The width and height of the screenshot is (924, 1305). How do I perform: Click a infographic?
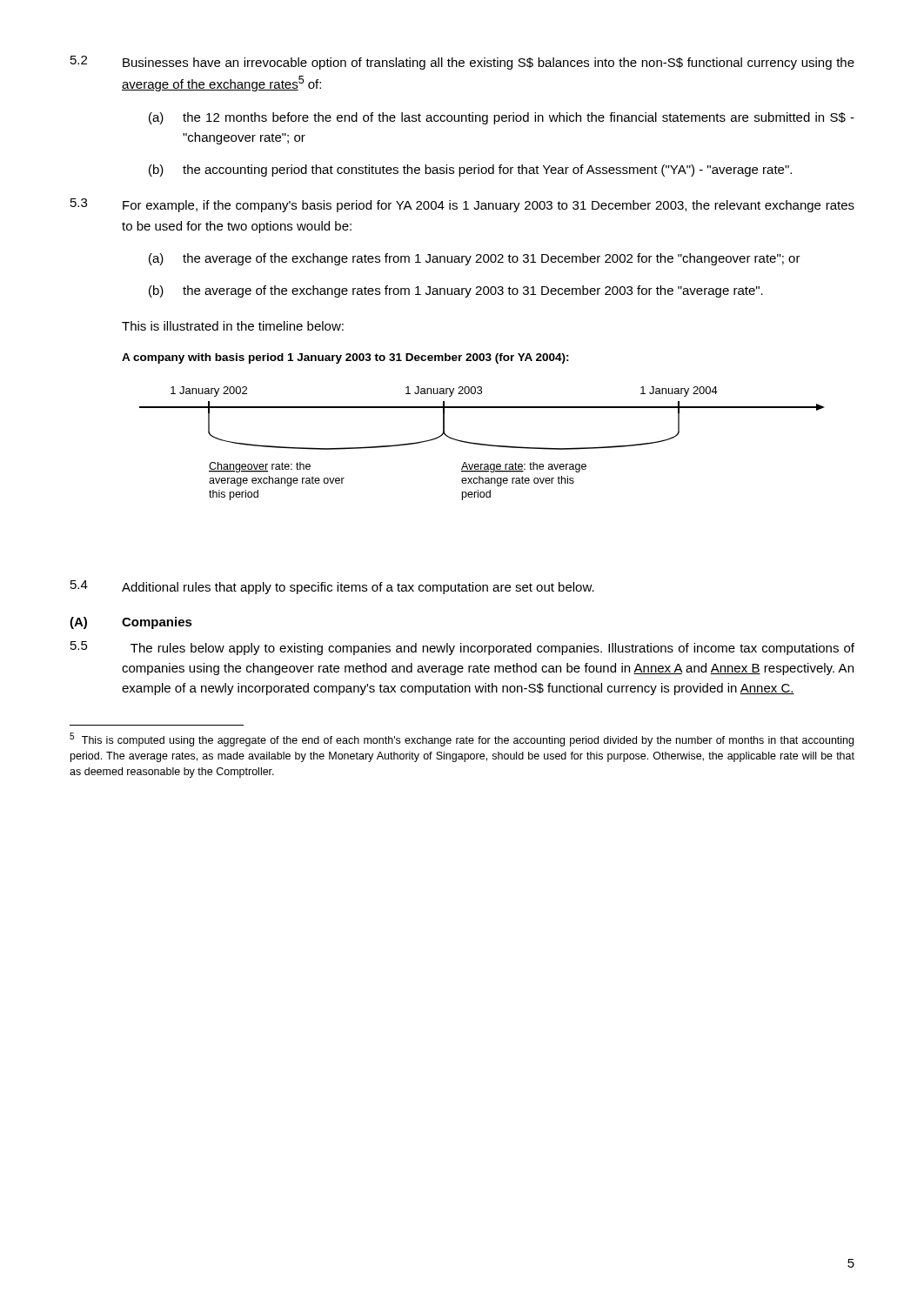tap(488, 465)
